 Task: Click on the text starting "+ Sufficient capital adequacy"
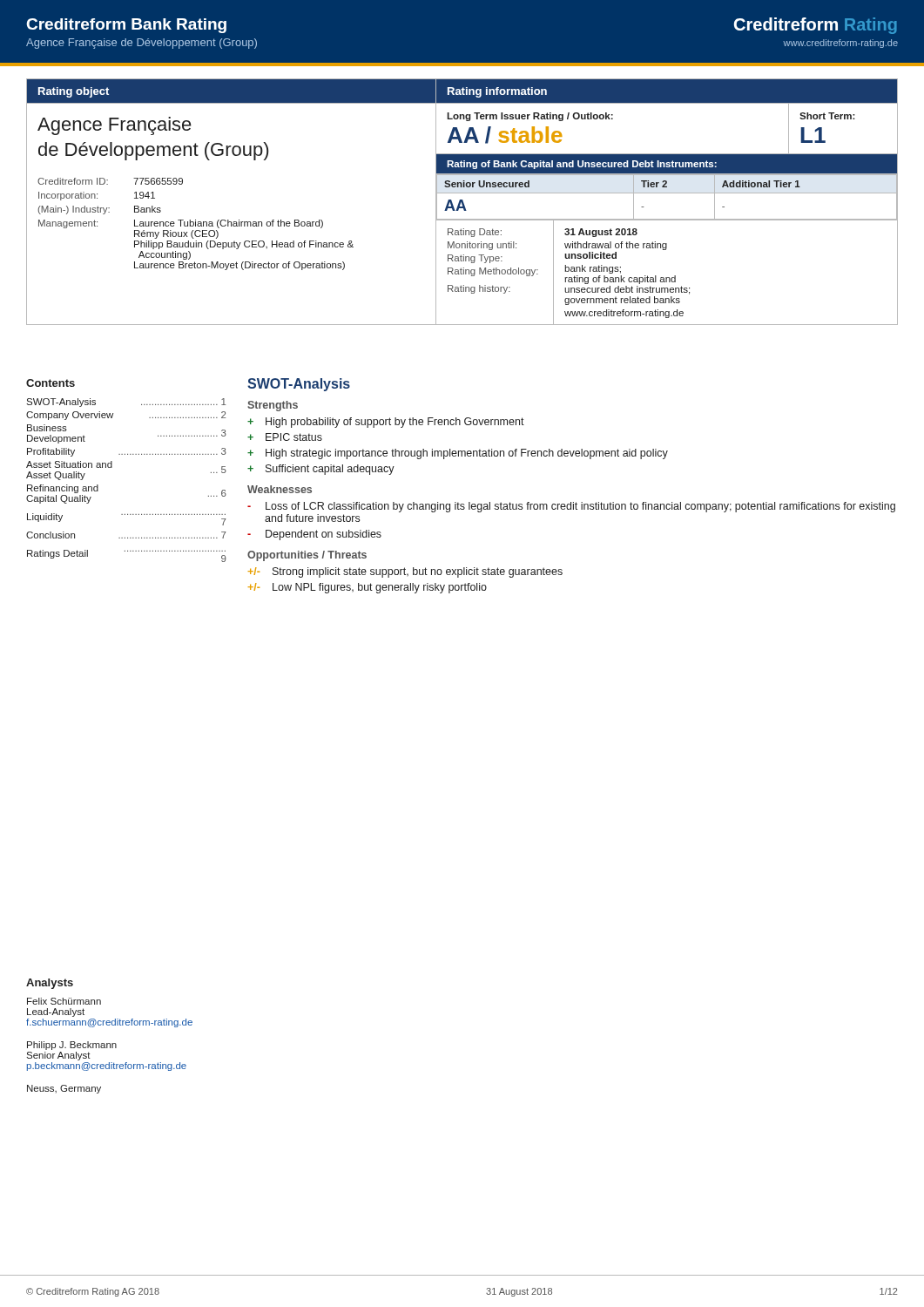321,469
